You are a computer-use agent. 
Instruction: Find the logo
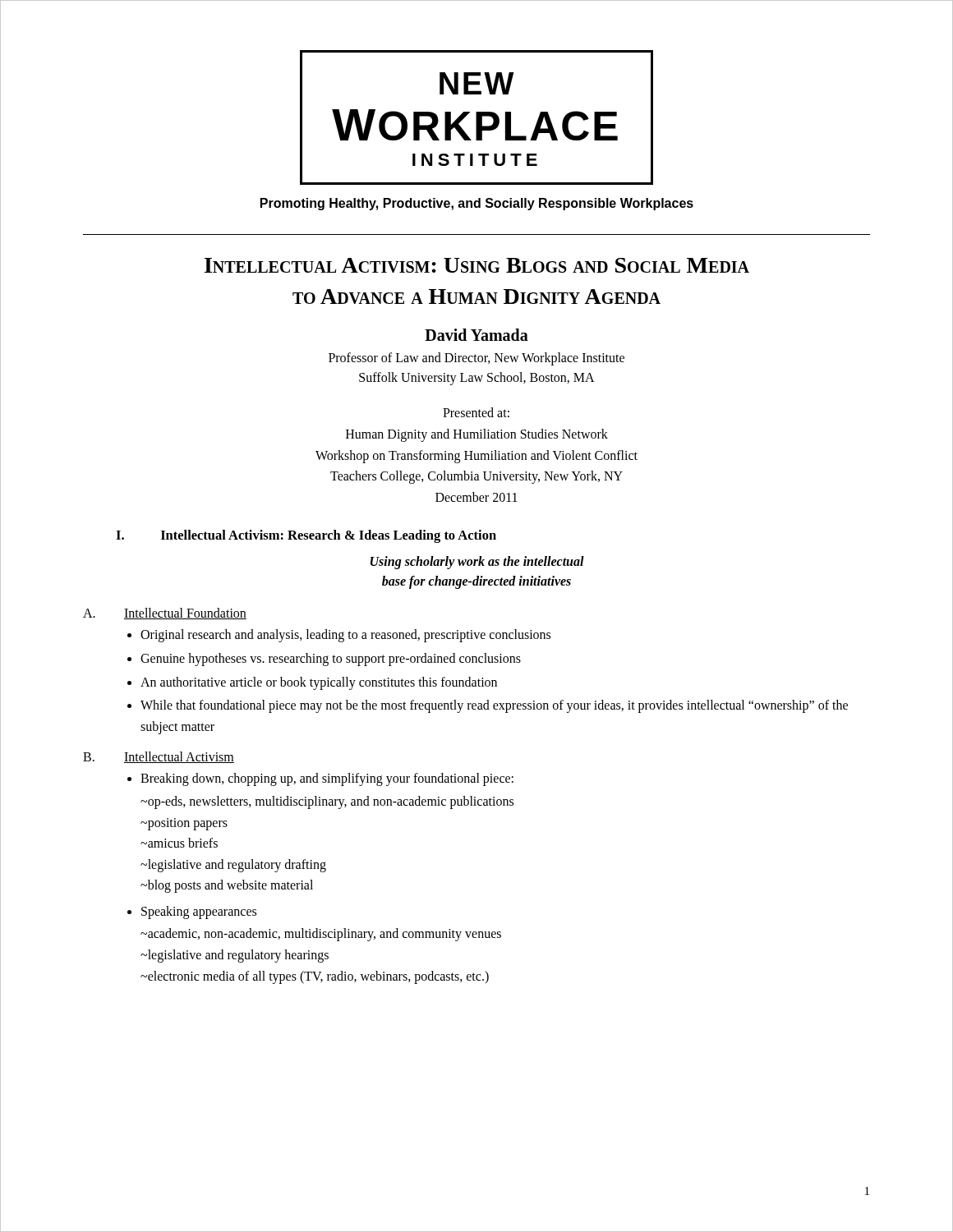pos(476,117)
